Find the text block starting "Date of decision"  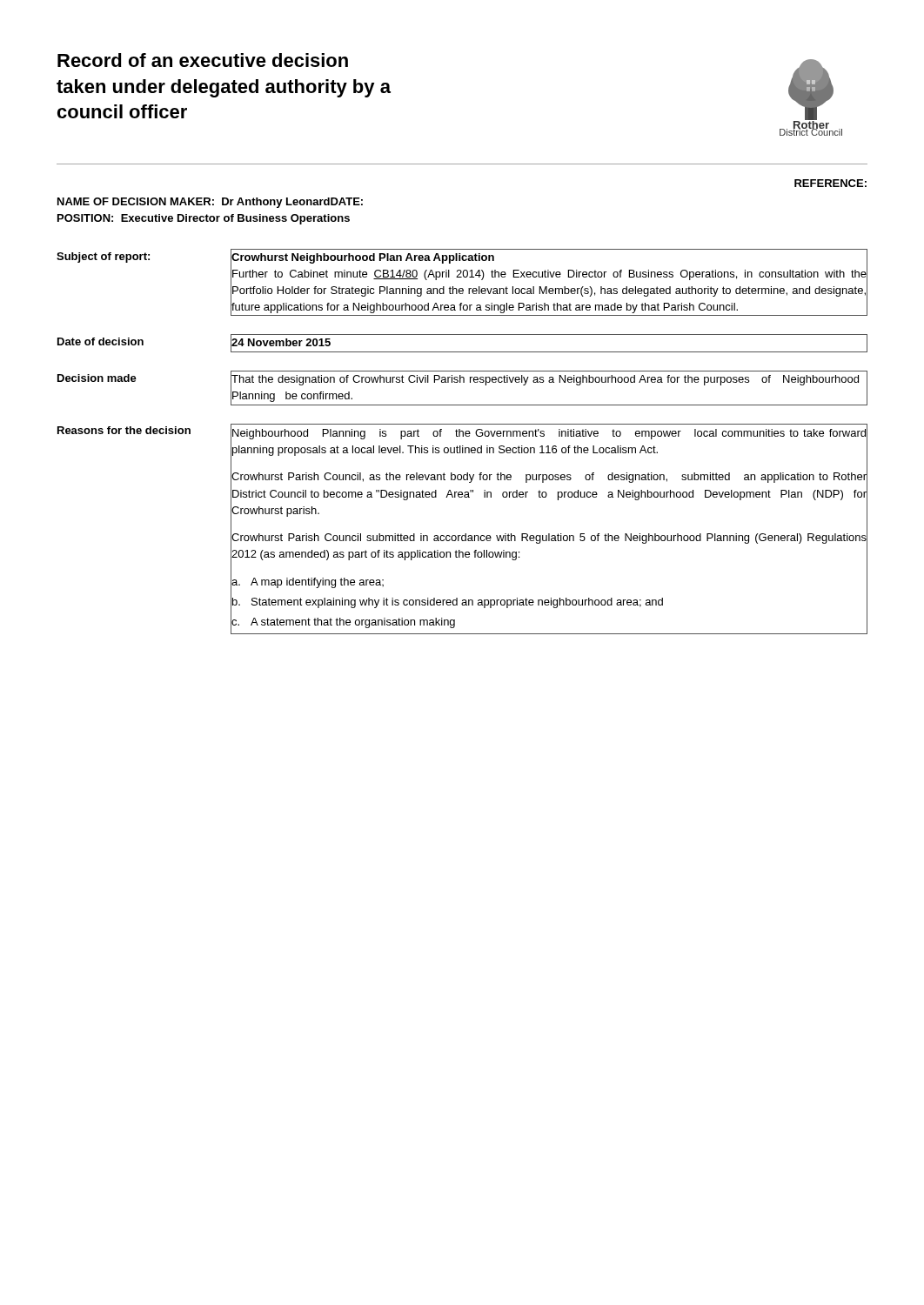pos(100,341)
